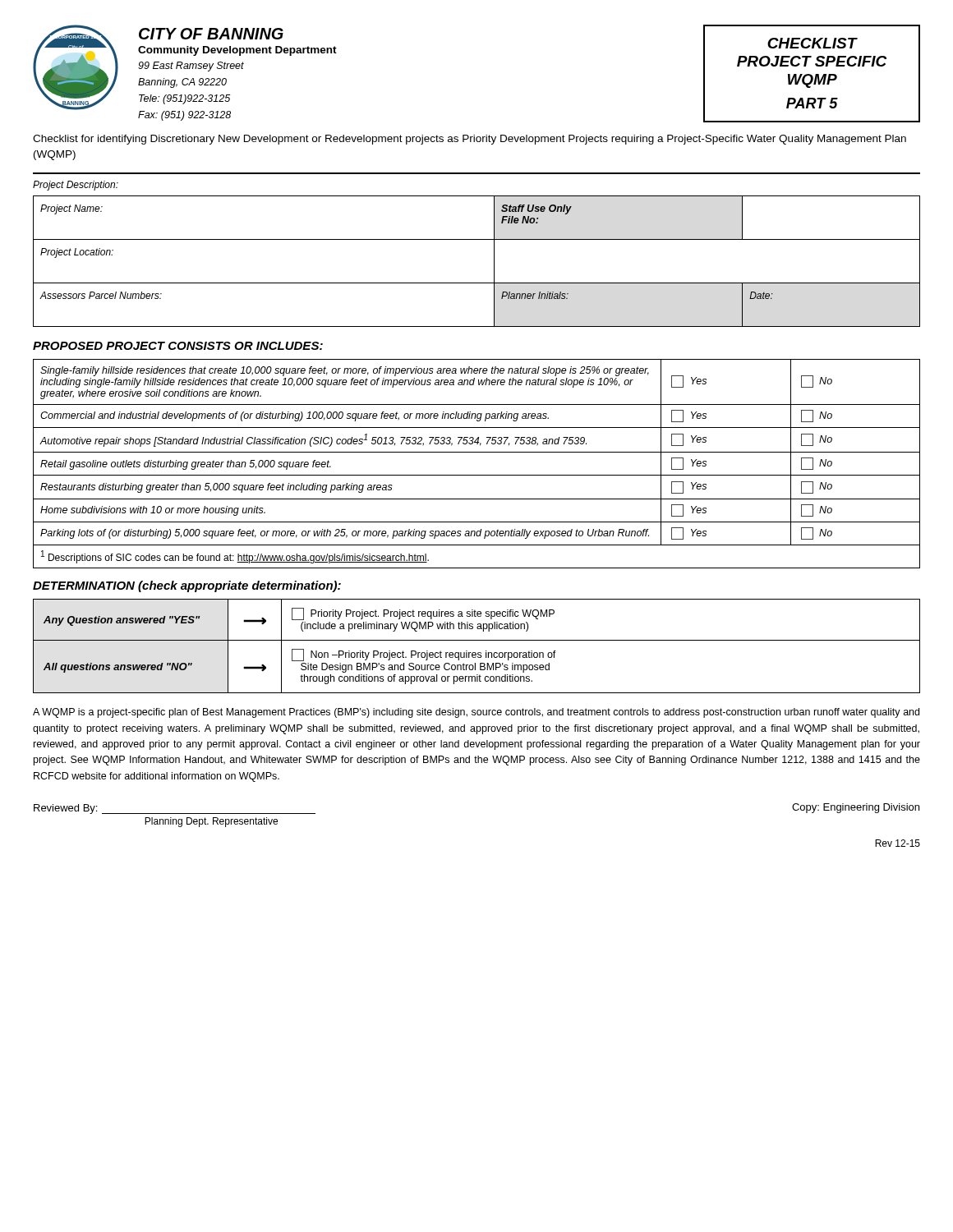Locate the table with the text "Non –Priority Project."
Image resolution: width=953 pixels, height=1232 pixels.
click(476, 646)
